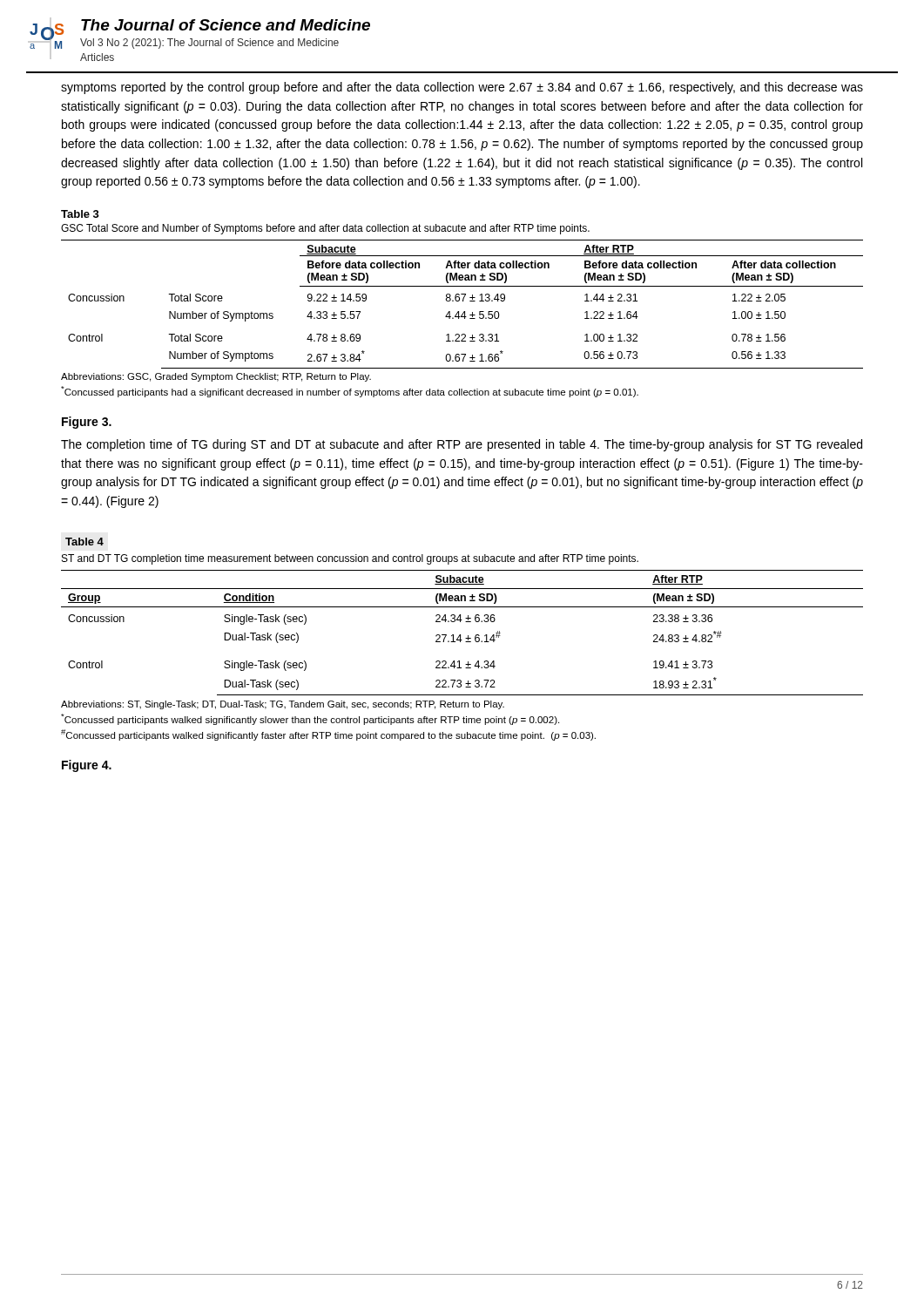The height and width of the screenshot is (1307, 924).
Task: Click on the section header that says "Table 3"
Action: [x=80, y=214]
